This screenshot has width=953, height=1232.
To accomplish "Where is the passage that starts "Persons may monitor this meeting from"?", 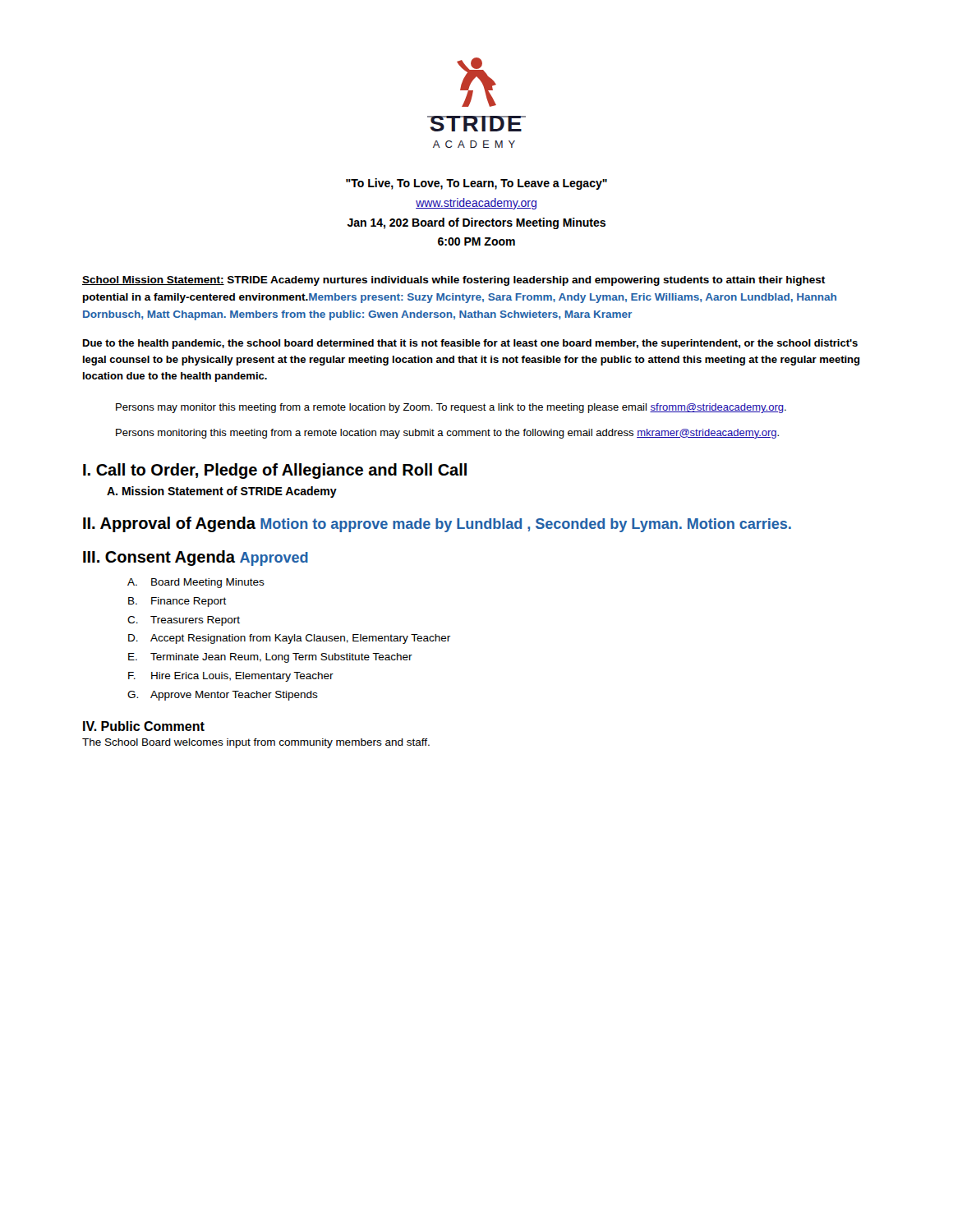I will tap(451, 407).
